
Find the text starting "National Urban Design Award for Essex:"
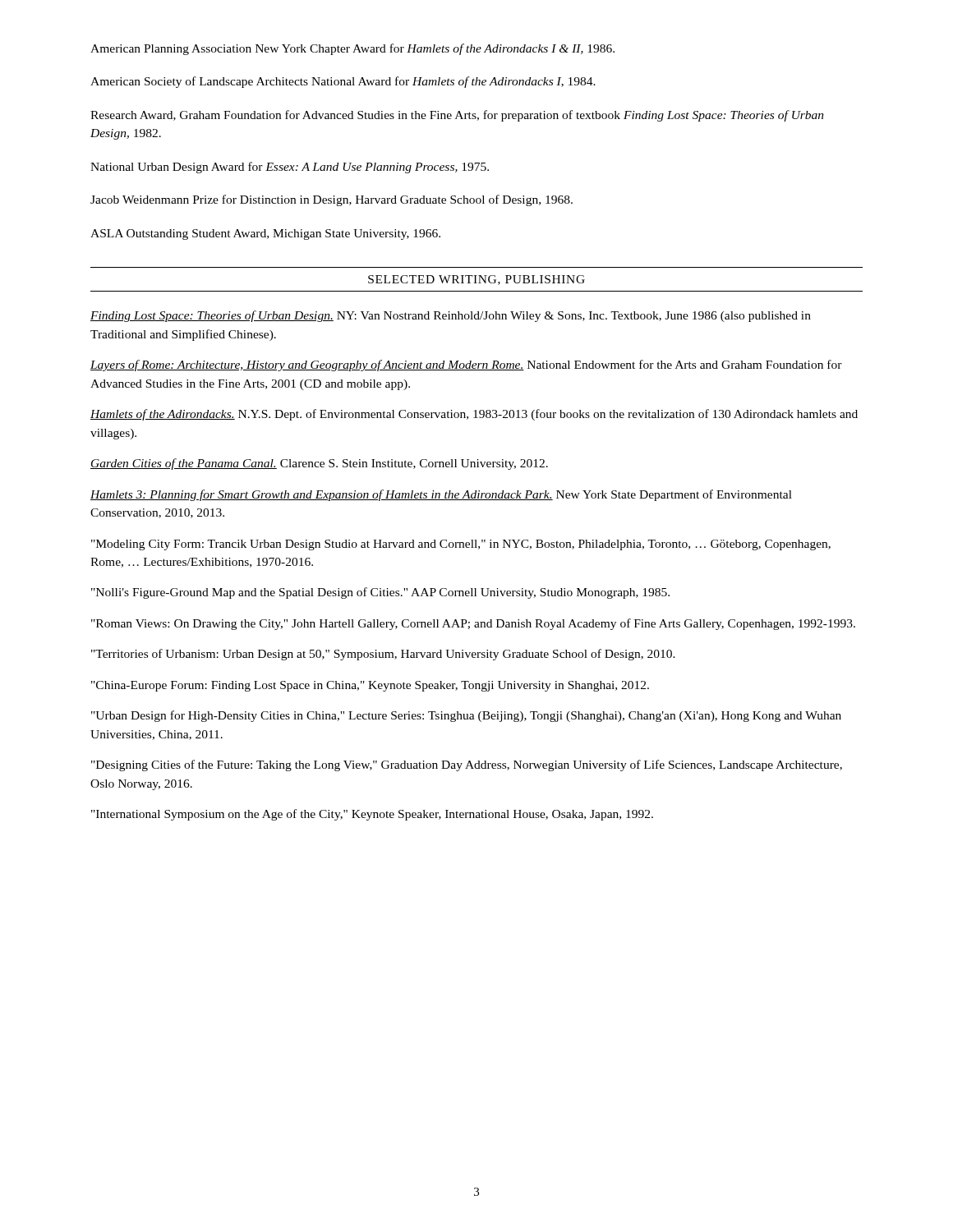coord(290,166)
